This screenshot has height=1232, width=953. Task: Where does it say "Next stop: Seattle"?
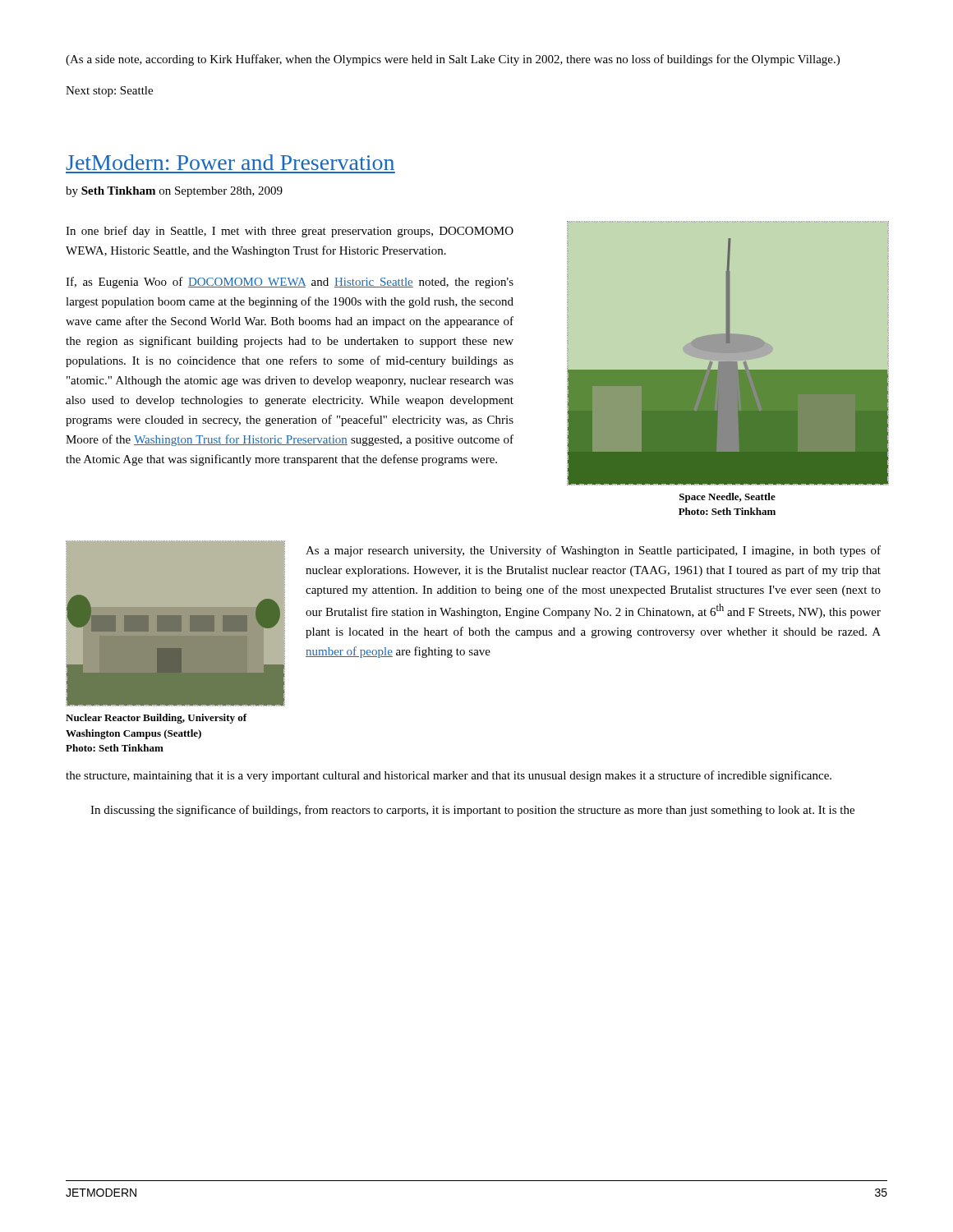coord(110,90)
